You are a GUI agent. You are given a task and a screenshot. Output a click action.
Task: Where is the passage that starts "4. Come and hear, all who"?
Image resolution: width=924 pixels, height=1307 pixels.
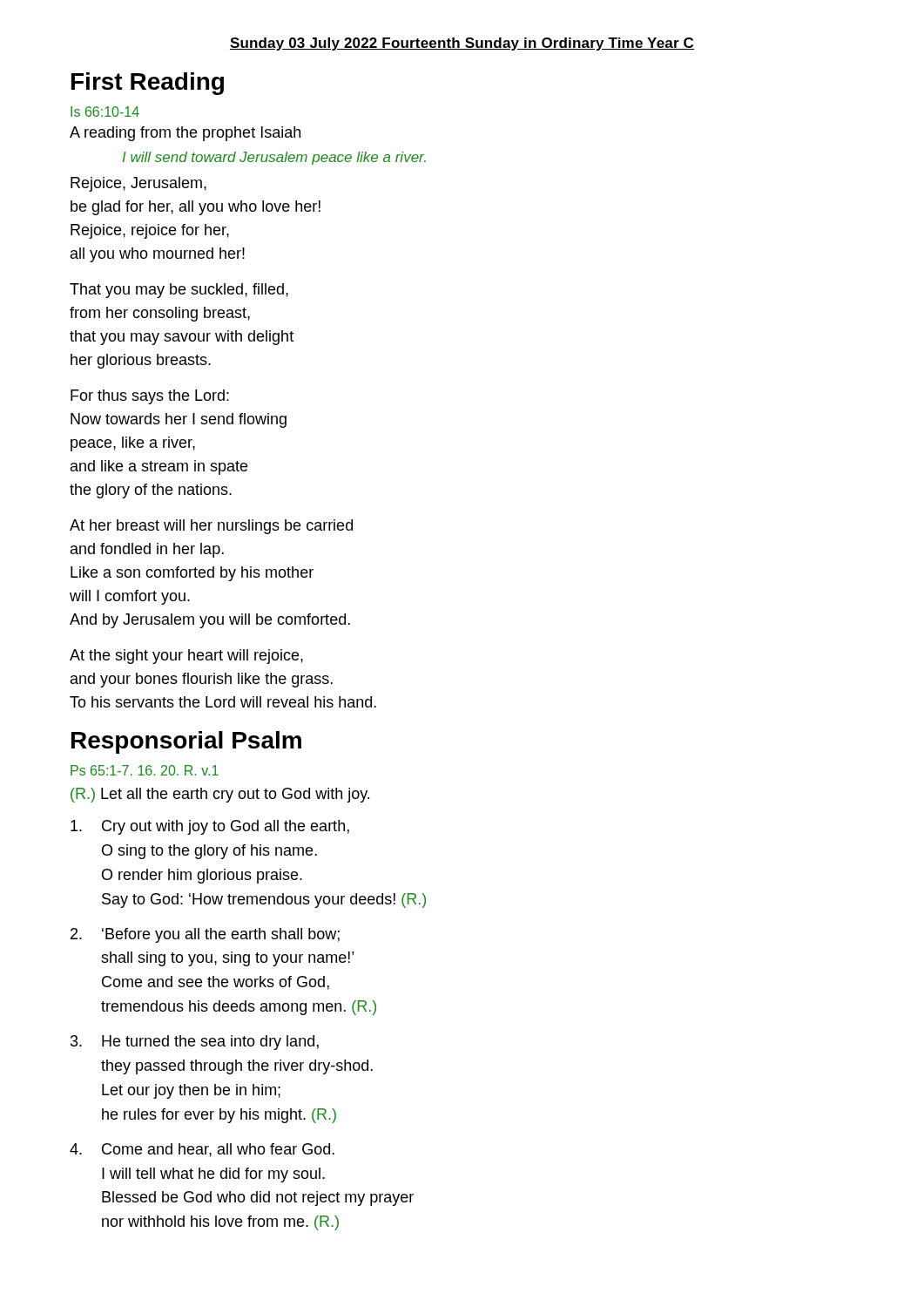tap(202, 1150)
